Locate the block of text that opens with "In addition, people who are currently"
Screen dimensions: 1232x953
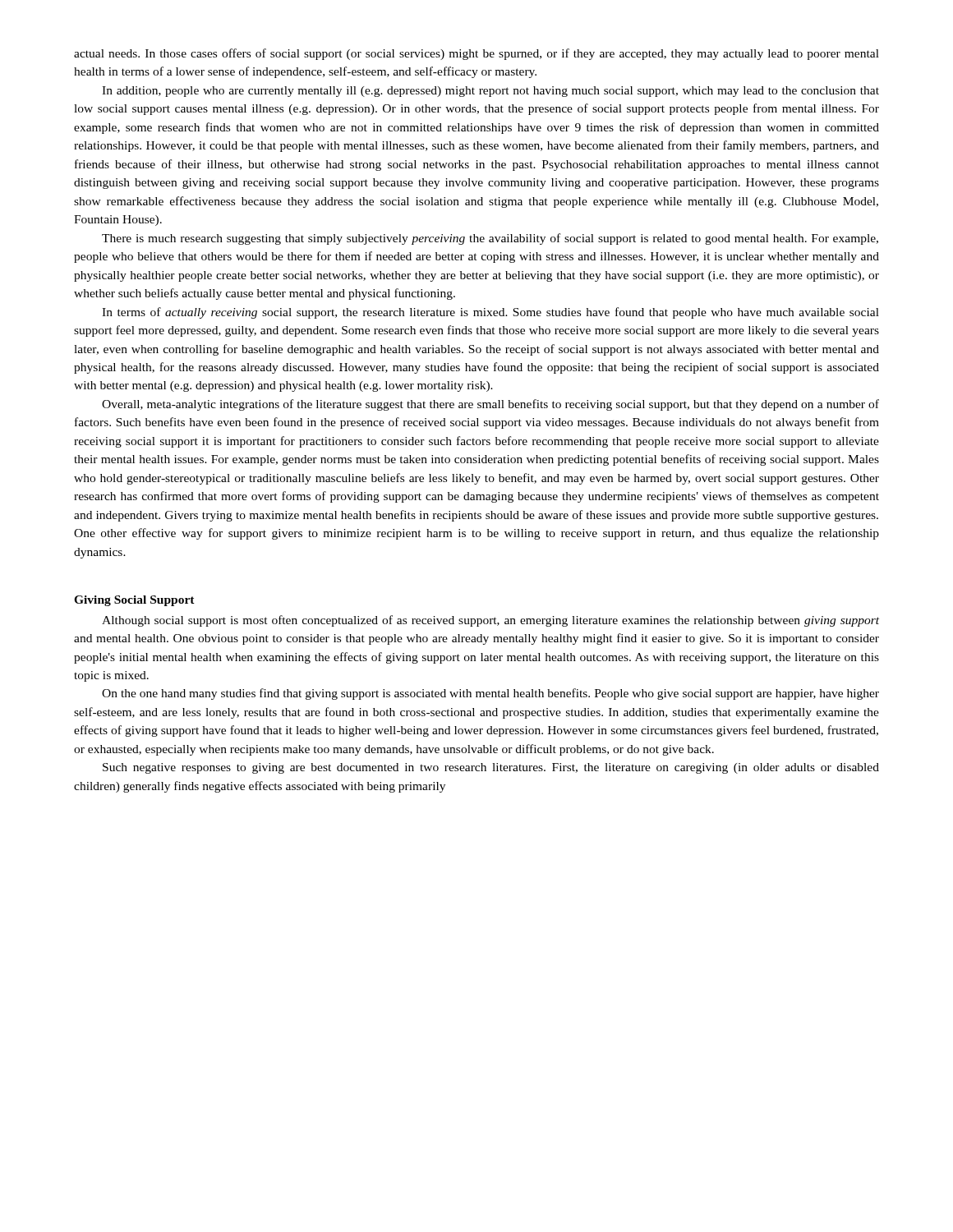coord(476,155)
